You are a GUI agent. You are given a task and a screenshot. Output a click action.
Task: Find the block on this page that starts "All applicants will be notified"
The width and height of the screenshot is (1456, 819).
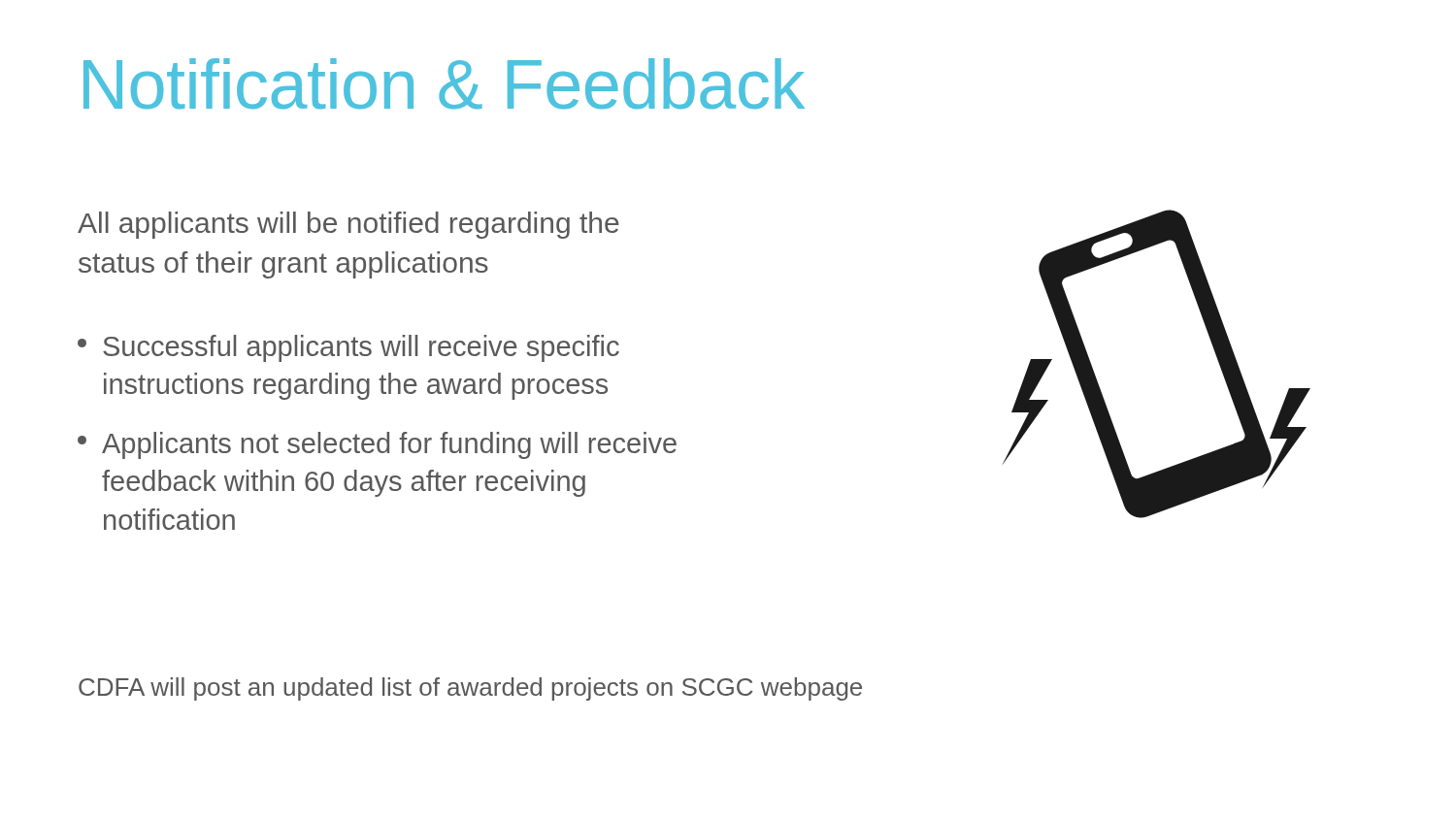pyautogui.click(x=349, y=242)
